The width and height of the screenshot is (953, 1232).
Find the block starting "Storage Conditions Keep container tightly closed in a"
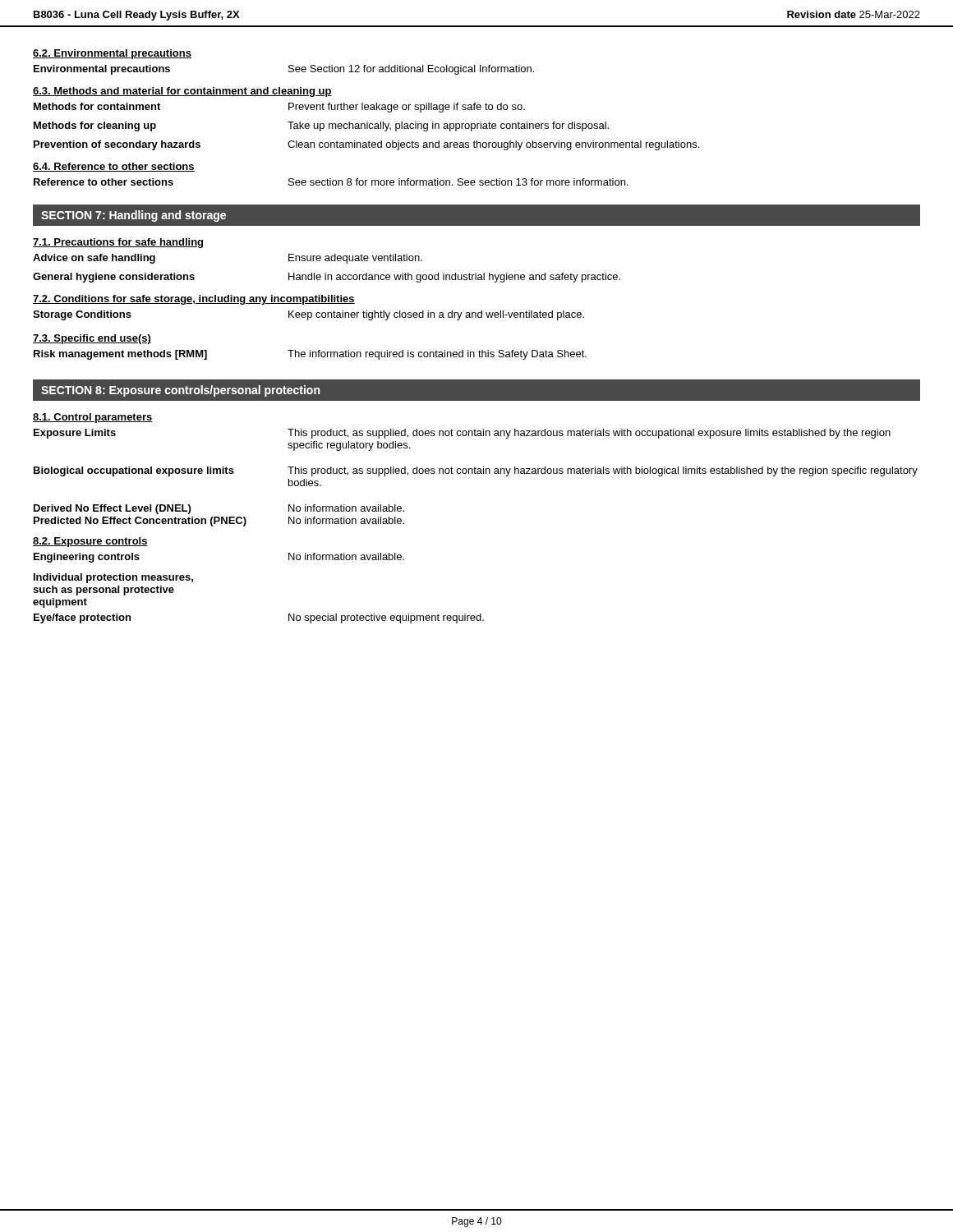(476, 314)
